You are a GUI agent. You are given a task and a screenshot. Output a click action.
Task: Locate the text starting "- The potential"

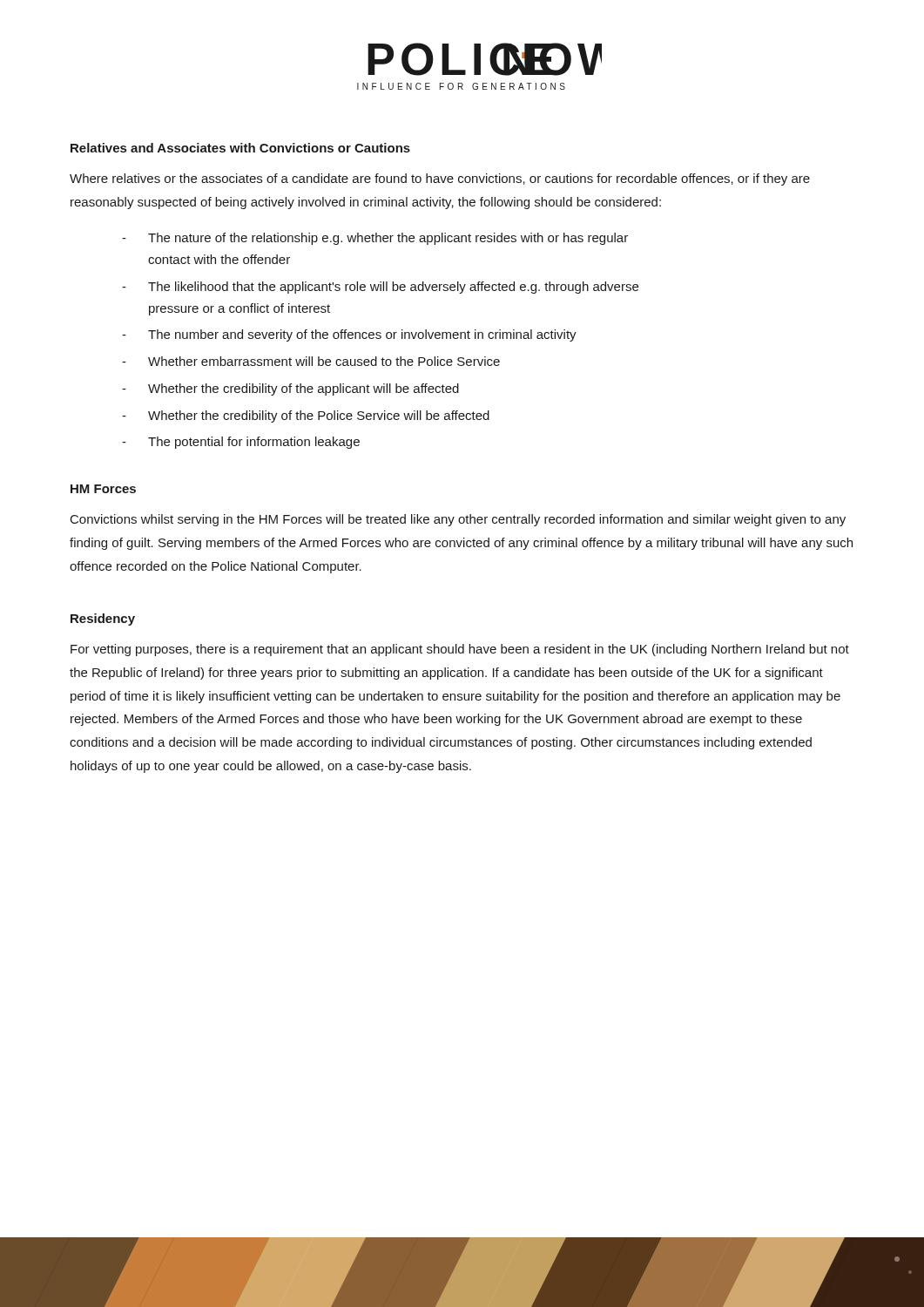[x=241, y=443]
